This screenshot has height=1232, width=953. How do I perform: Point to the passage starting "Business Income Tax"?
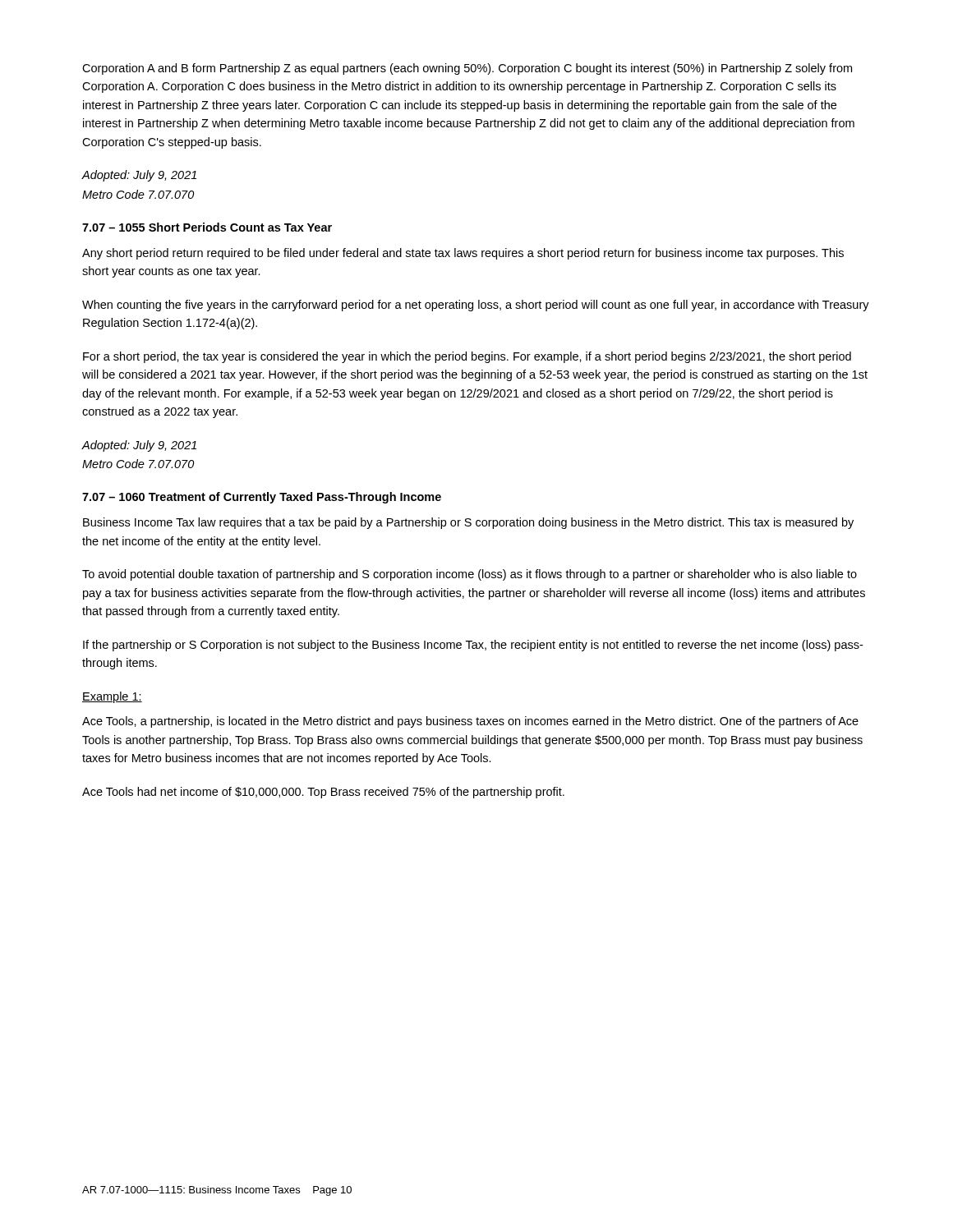pyautogui.click(x=468, y=532)
